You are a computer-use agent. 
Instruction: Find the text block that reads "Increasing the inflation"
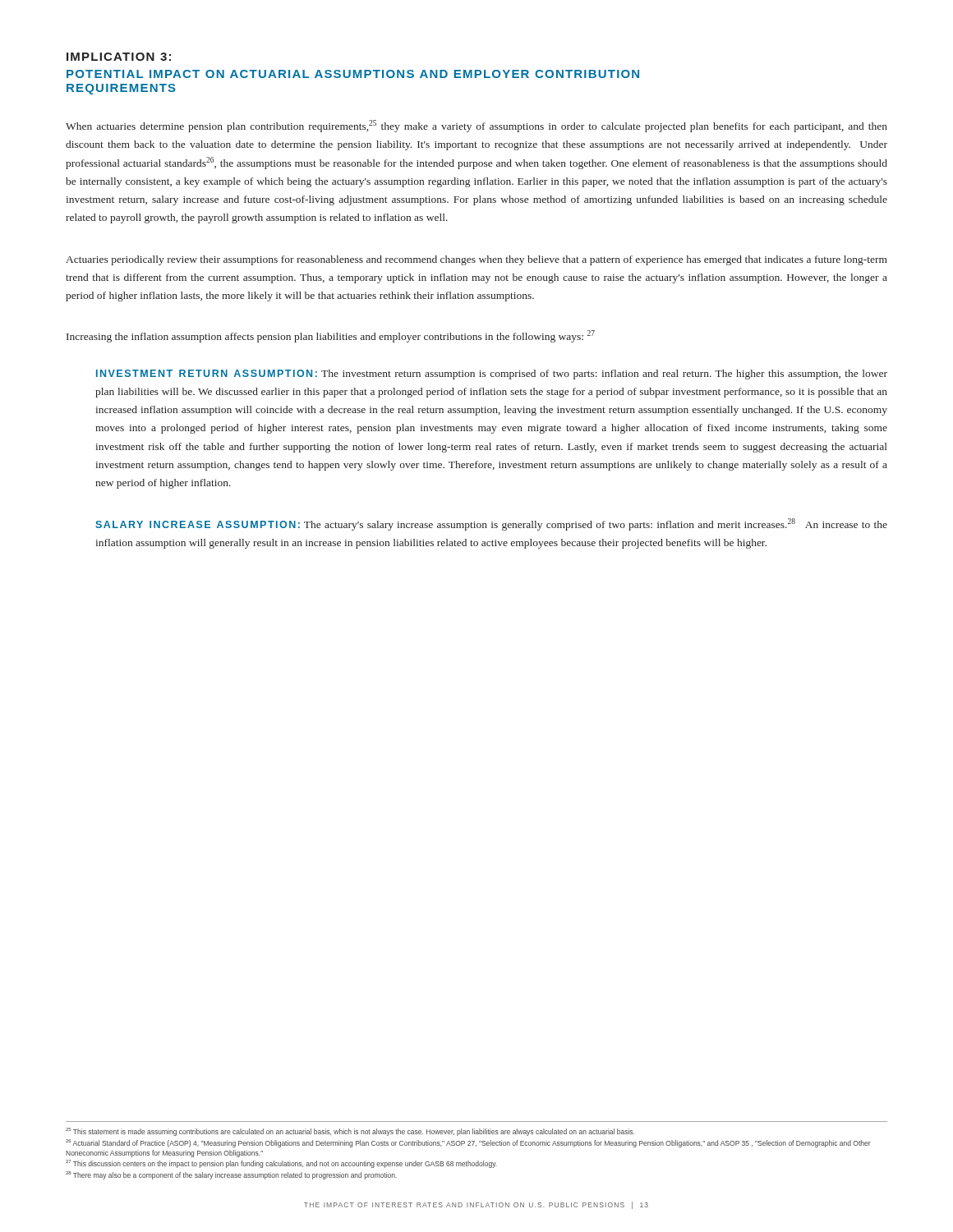[330, 336]
